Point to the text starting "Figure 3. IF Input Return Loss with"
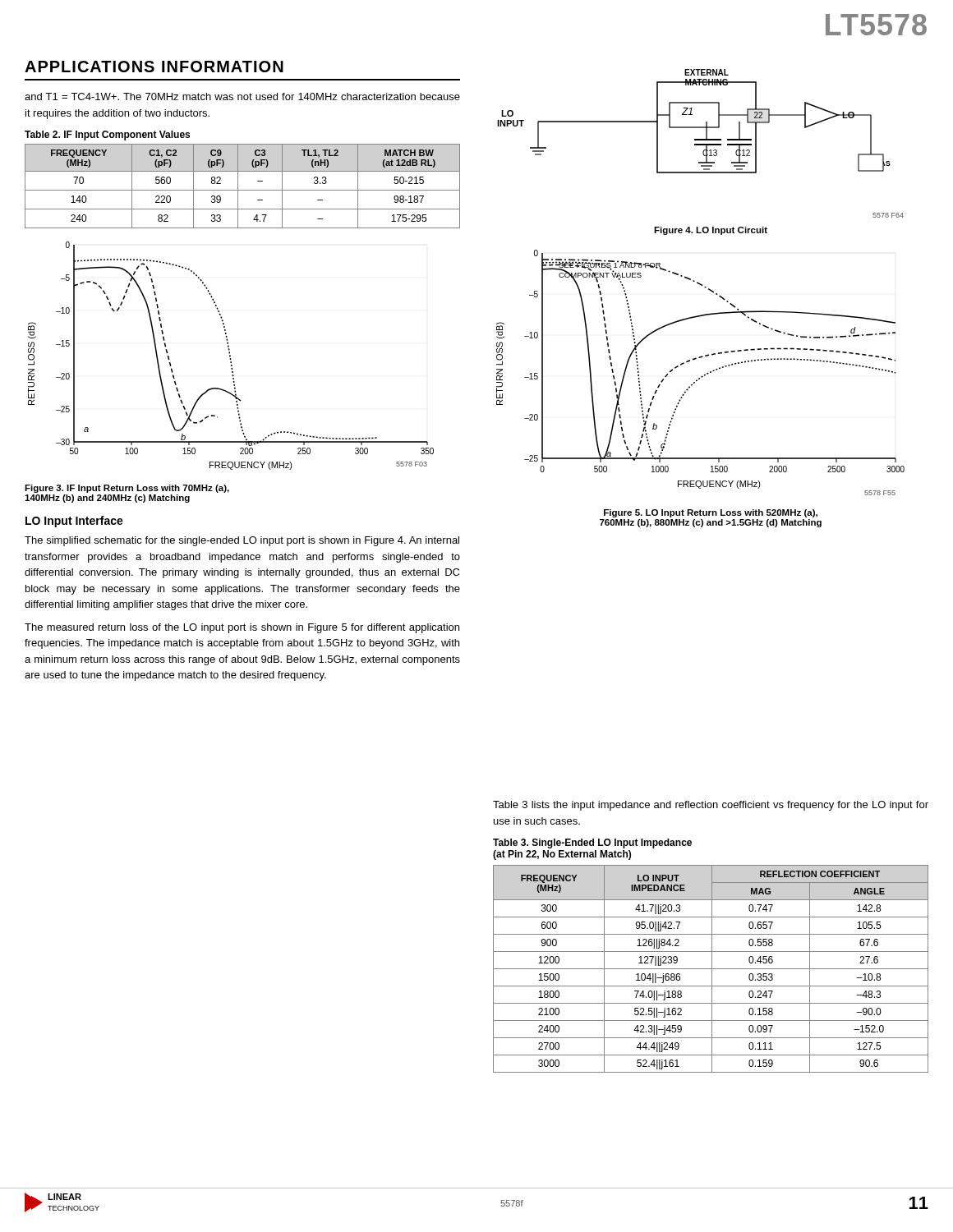The width and height of the screenshot is (953, 1232). [127, 493]
